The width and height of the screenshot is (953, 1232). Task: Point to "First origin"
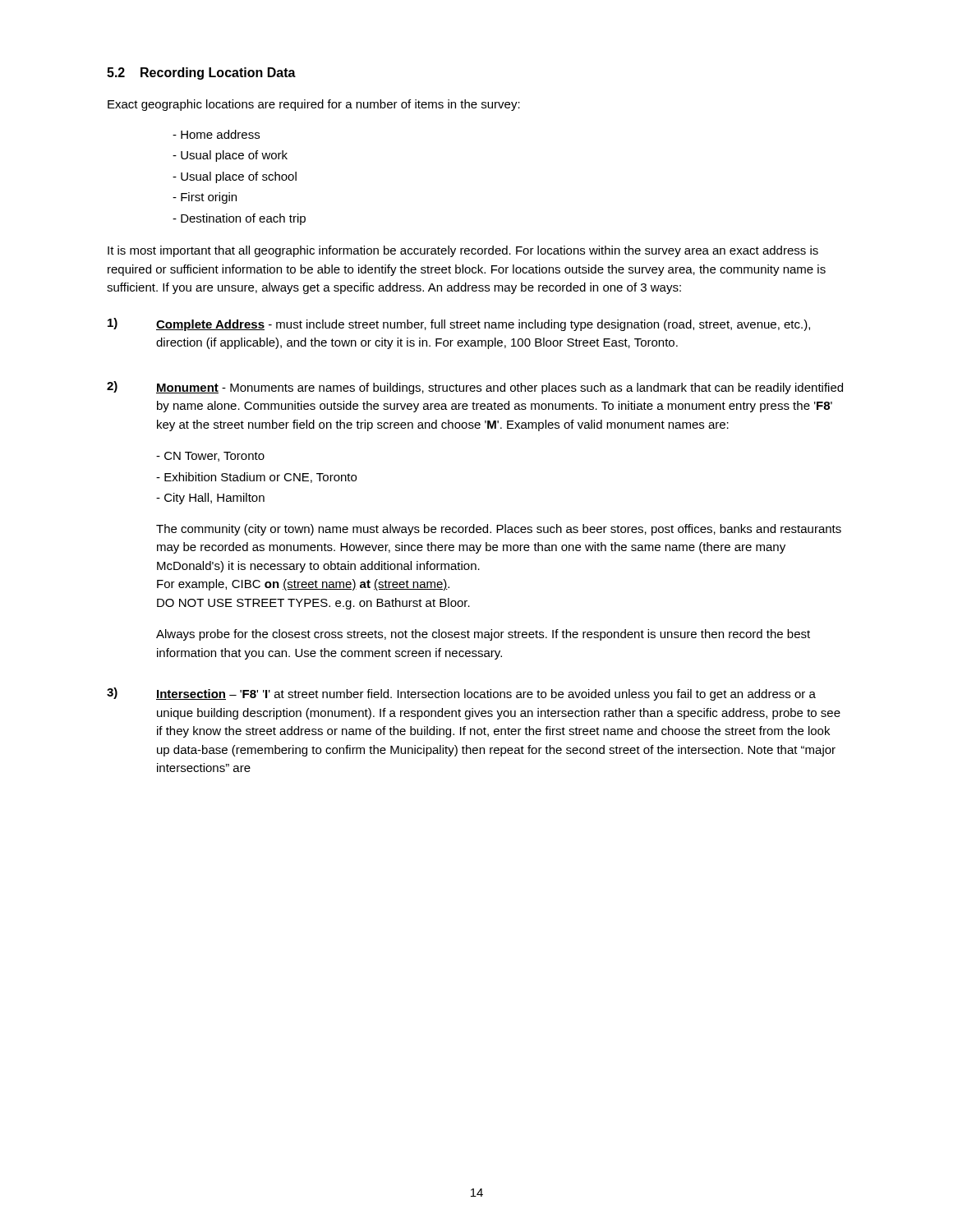pos(205,197)
